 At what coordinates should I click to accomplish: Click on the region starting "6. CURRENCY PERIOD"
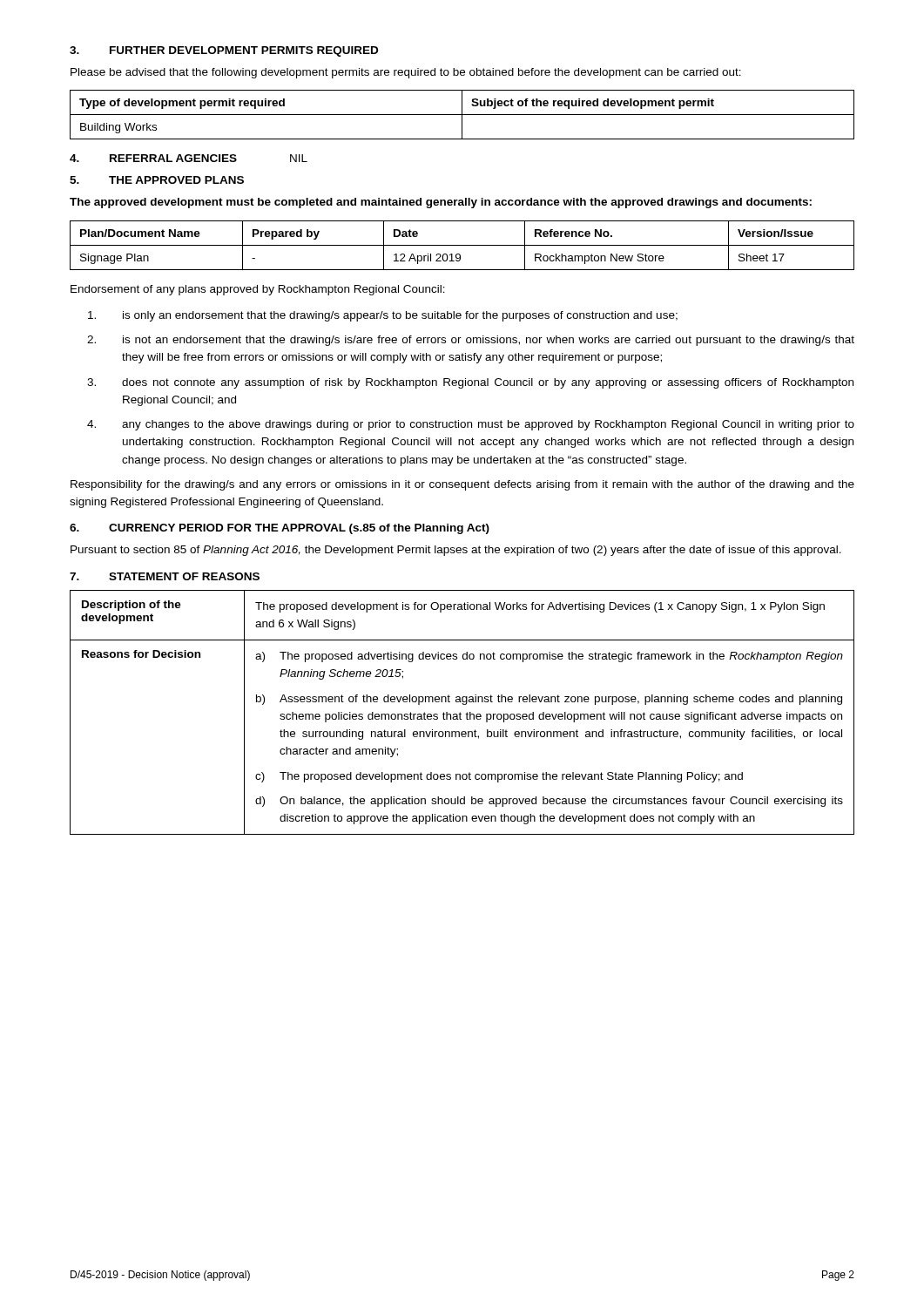pyautogui.click(x=280, y=528)
